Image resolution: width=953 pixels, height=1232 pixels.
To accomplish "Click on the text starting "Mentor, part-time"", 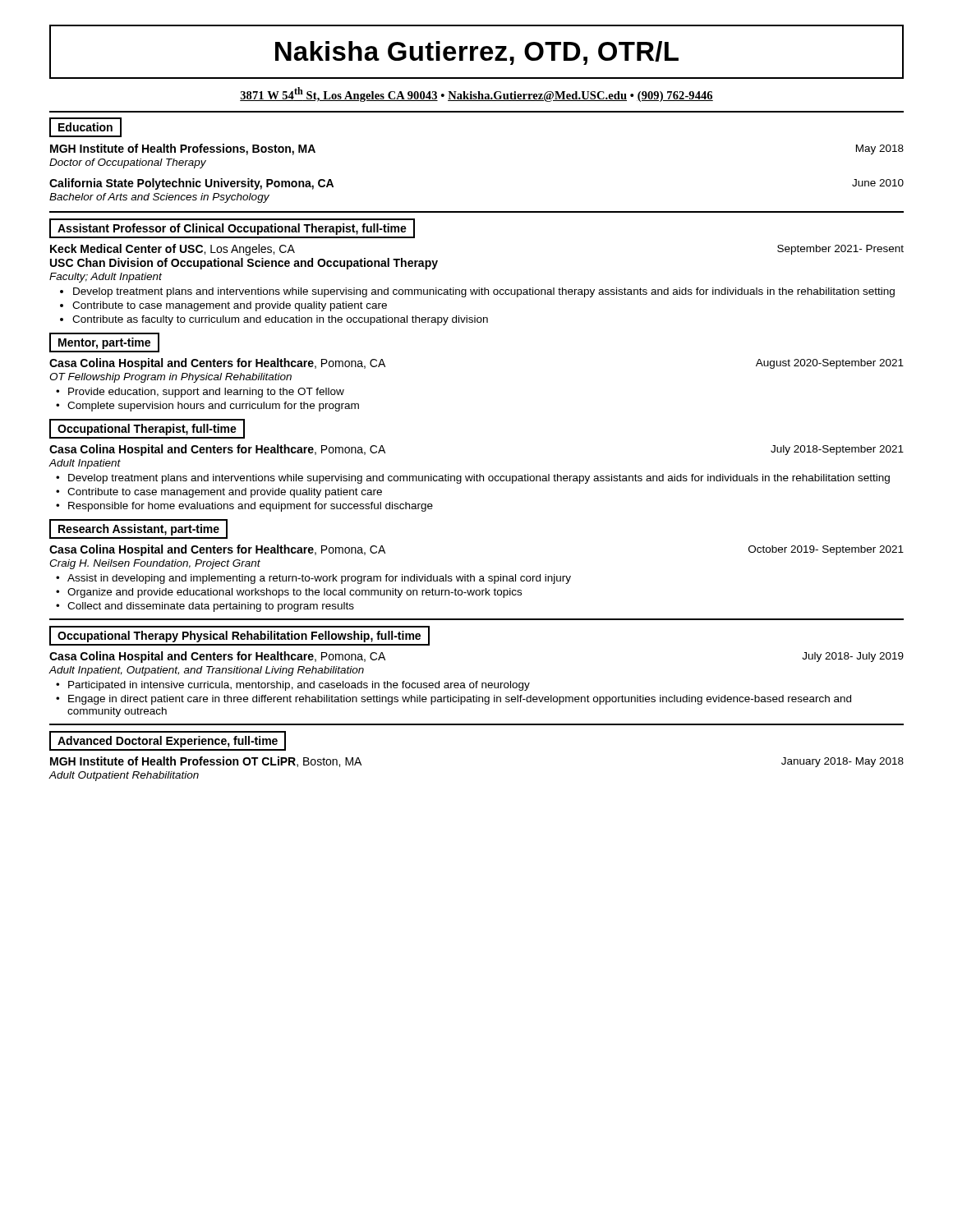I will click(104, 342).
